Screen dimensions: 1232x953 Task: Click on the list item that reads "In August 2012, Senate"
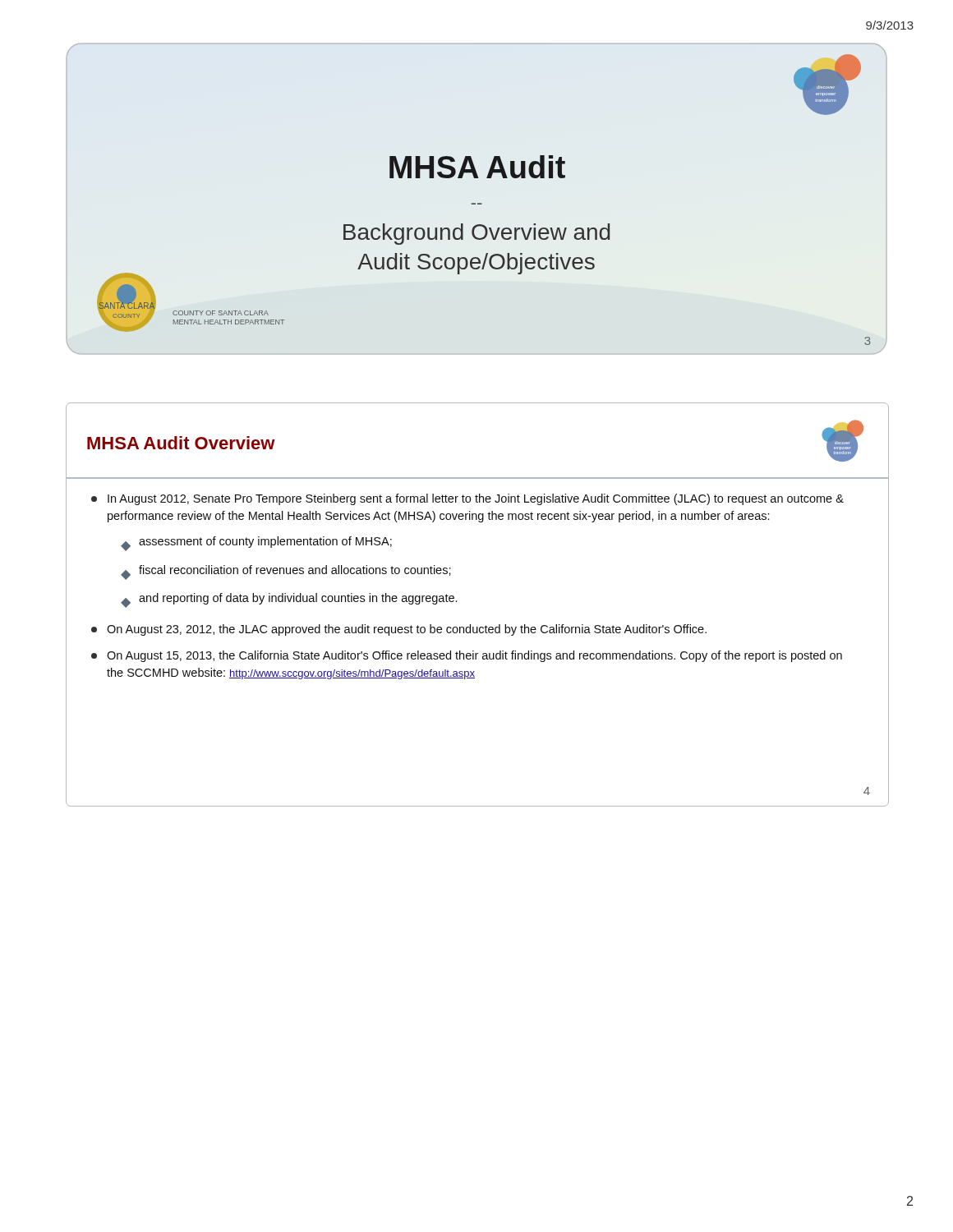[x=475, y=508]
